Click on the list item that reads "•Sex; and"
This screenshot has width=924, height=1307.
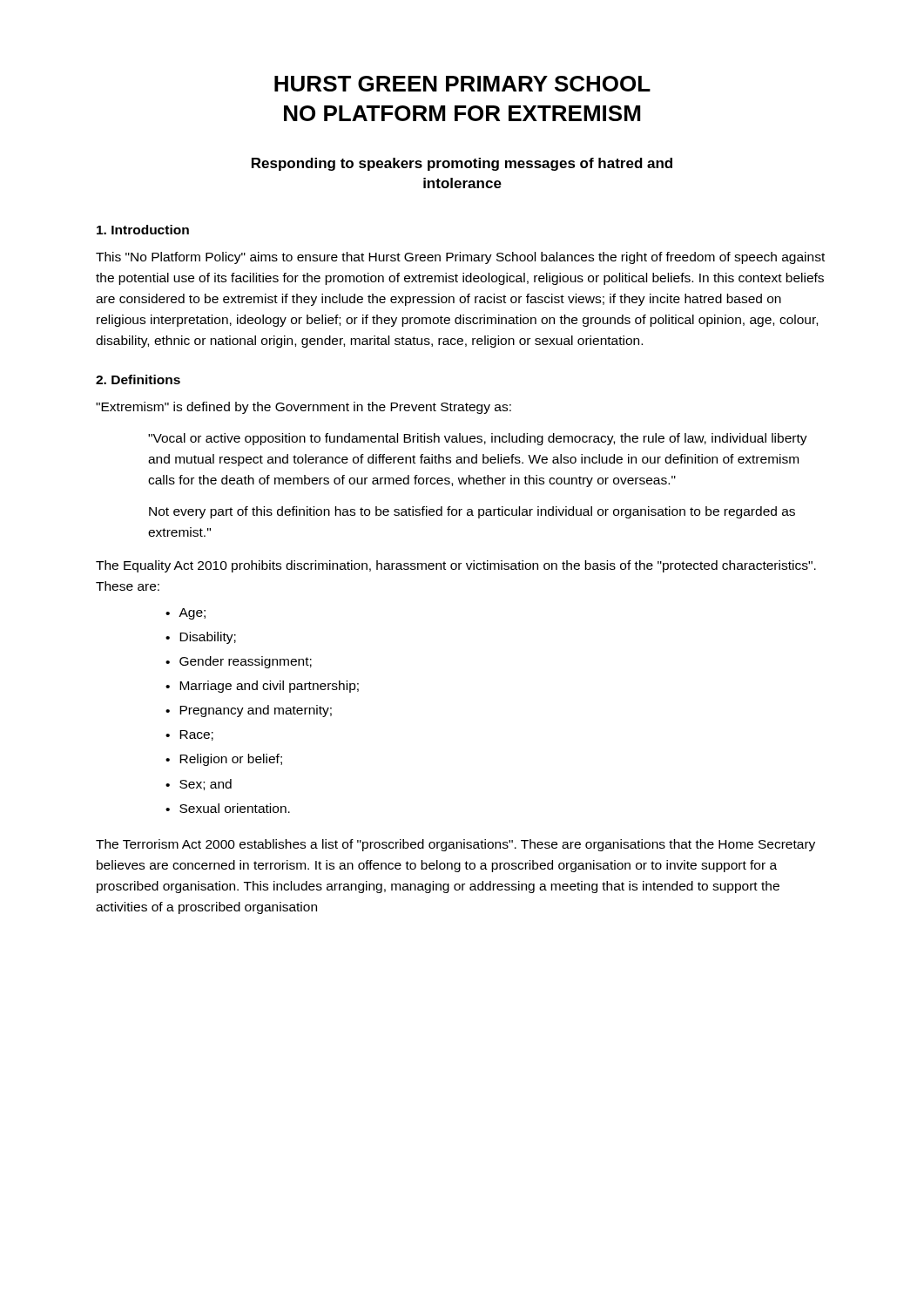coord(199,784)
